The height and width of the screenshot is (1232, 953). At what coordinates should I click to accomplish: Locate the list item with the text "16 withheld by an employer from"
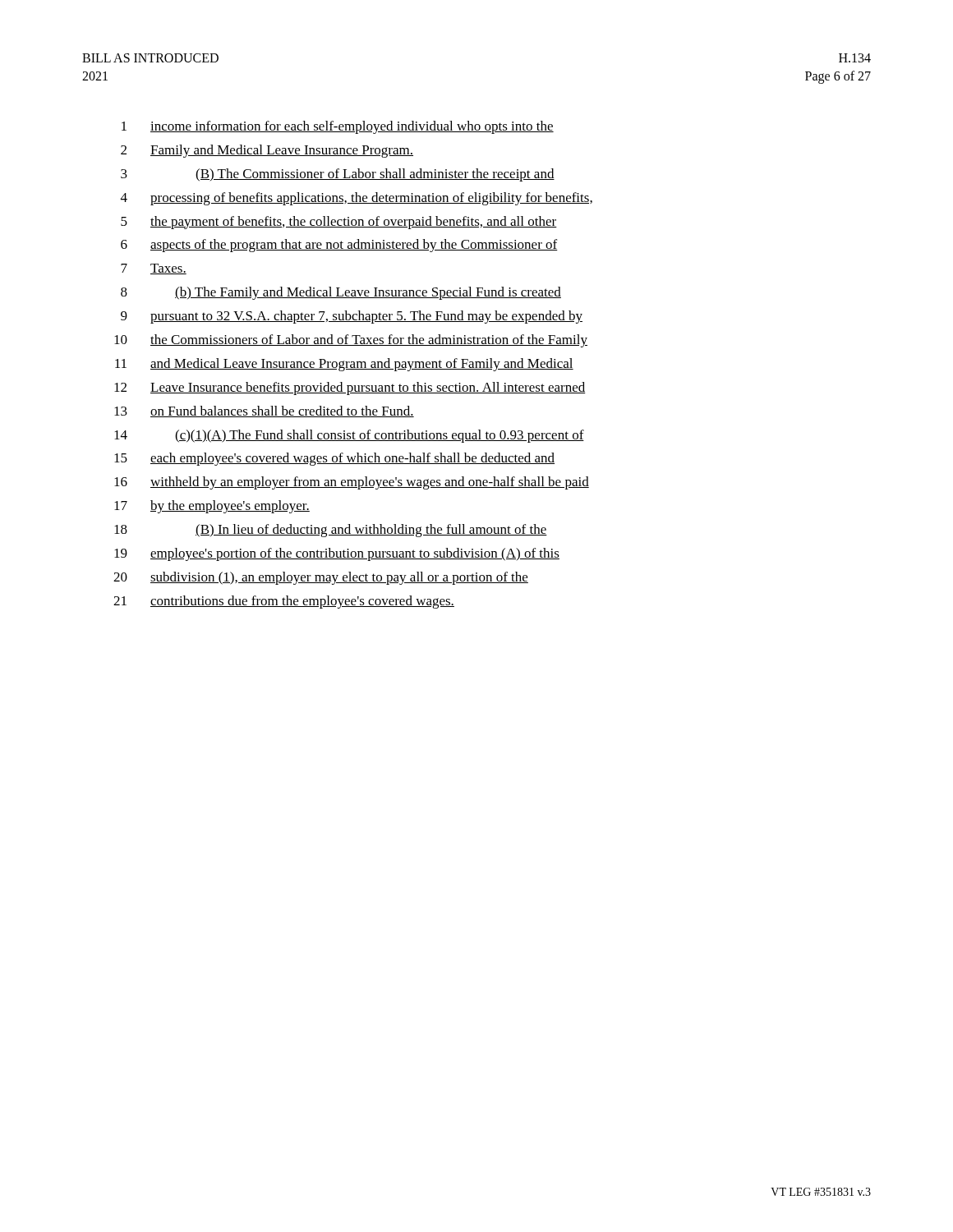click(x=476, y=483)
